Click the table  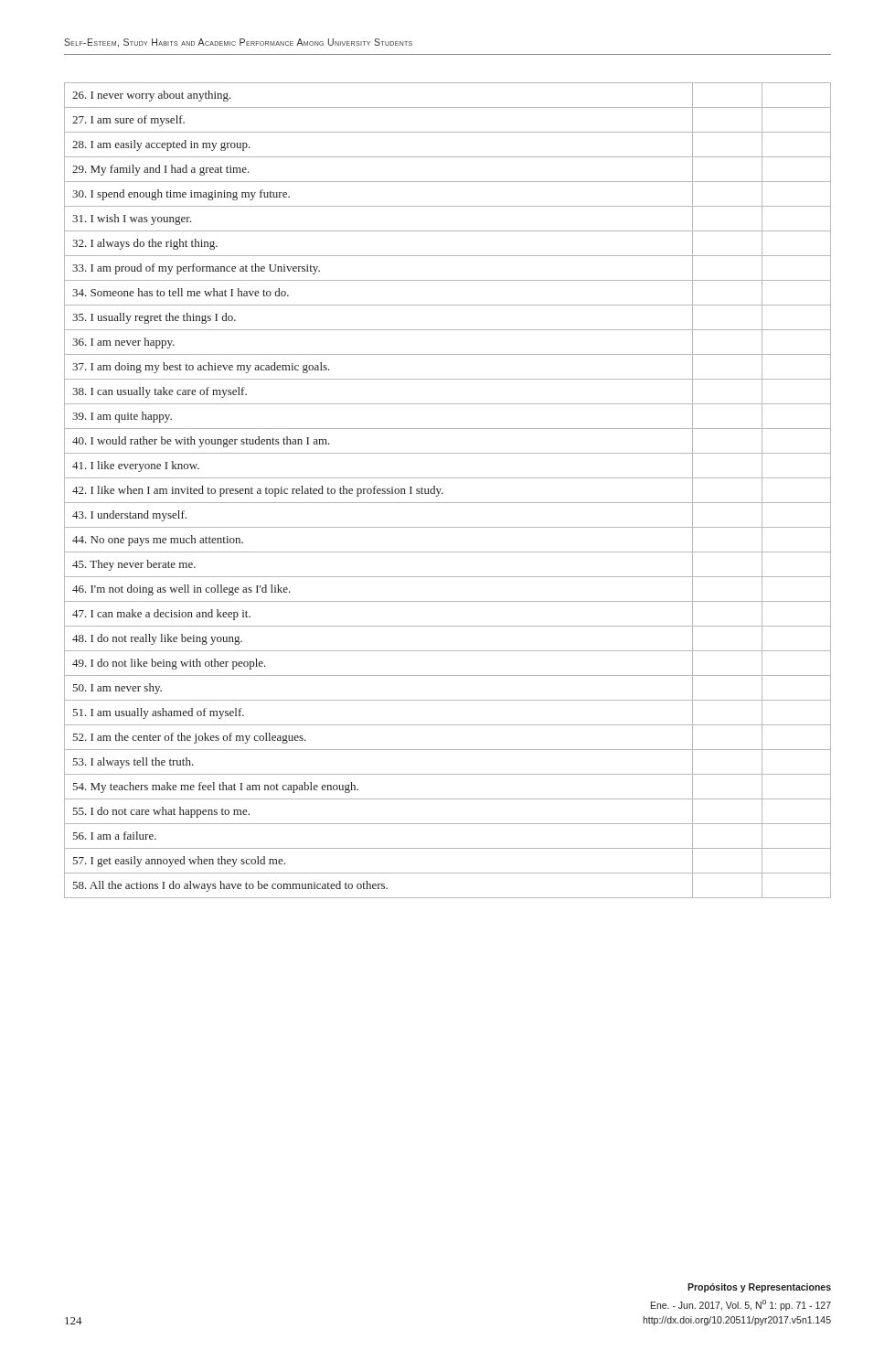(x=448, y=490)
